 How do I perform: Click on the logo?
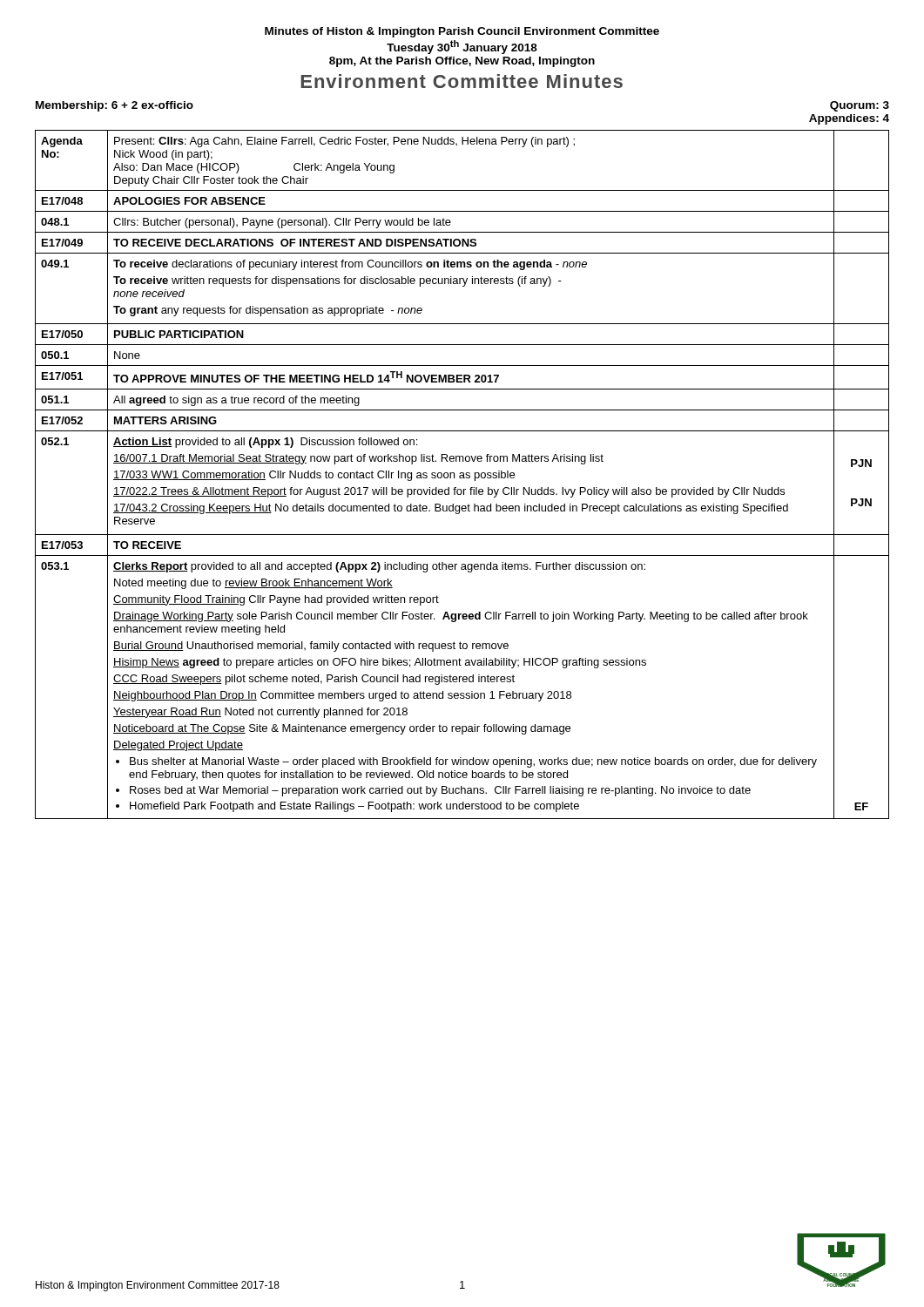[841, 1260]
